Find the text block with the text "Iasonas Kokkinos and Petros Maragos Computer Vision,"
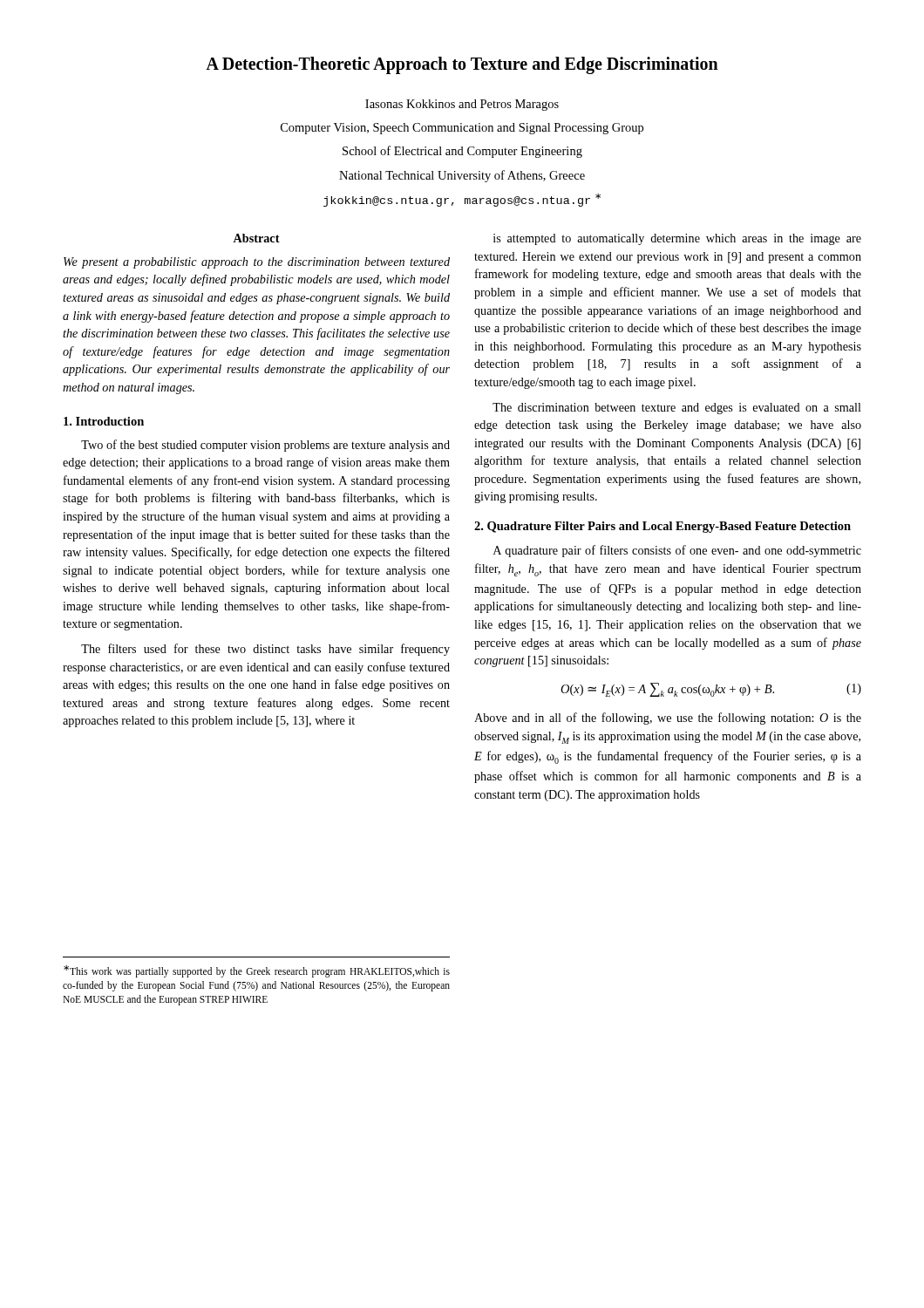Image resolution: width=924 pixels, height=1308 pixels. coord(462,152)
